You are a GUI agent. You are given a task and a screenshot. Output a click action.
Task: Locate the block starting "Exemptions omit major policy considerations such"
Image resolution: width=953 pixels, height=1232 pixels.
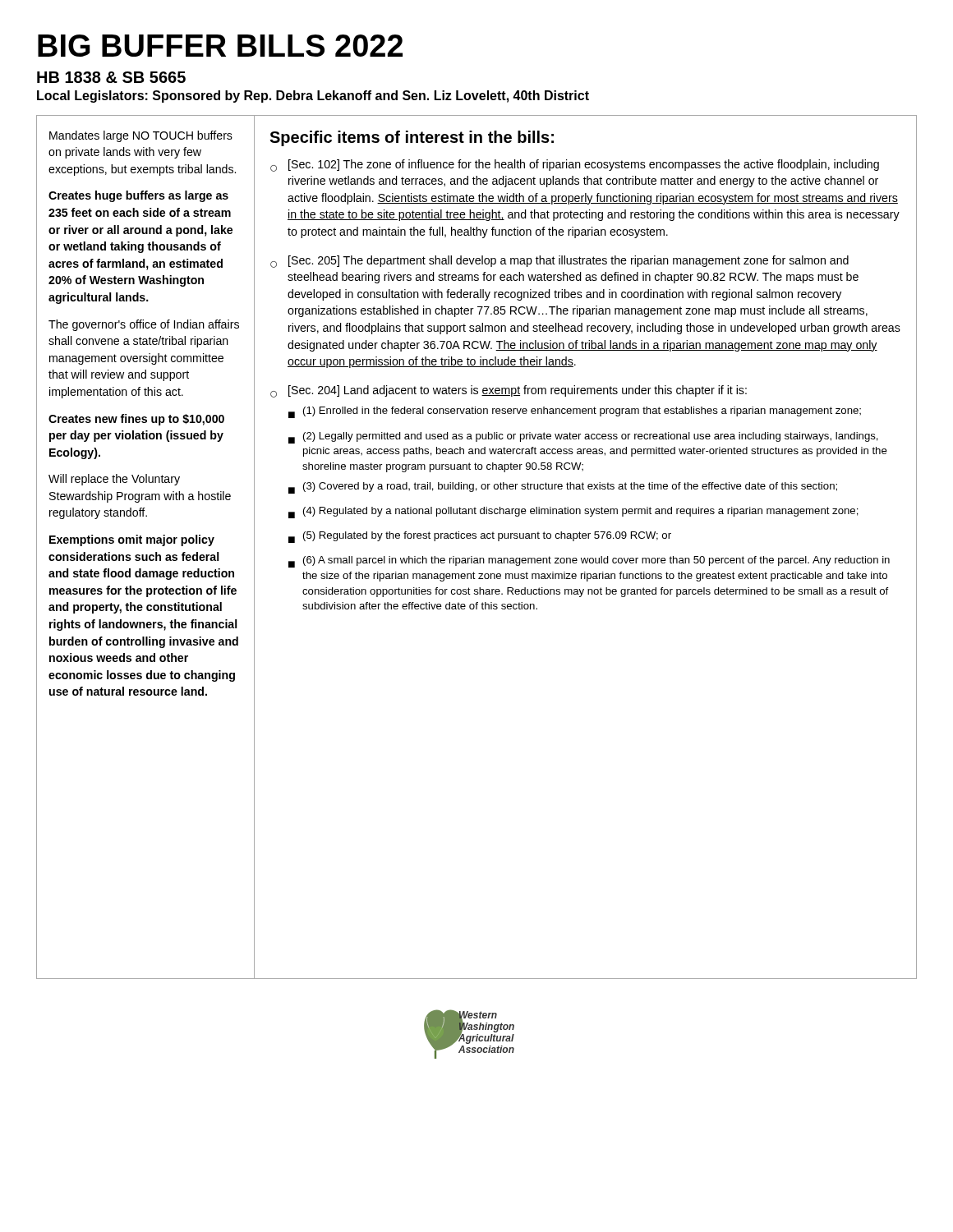point(144,616)
